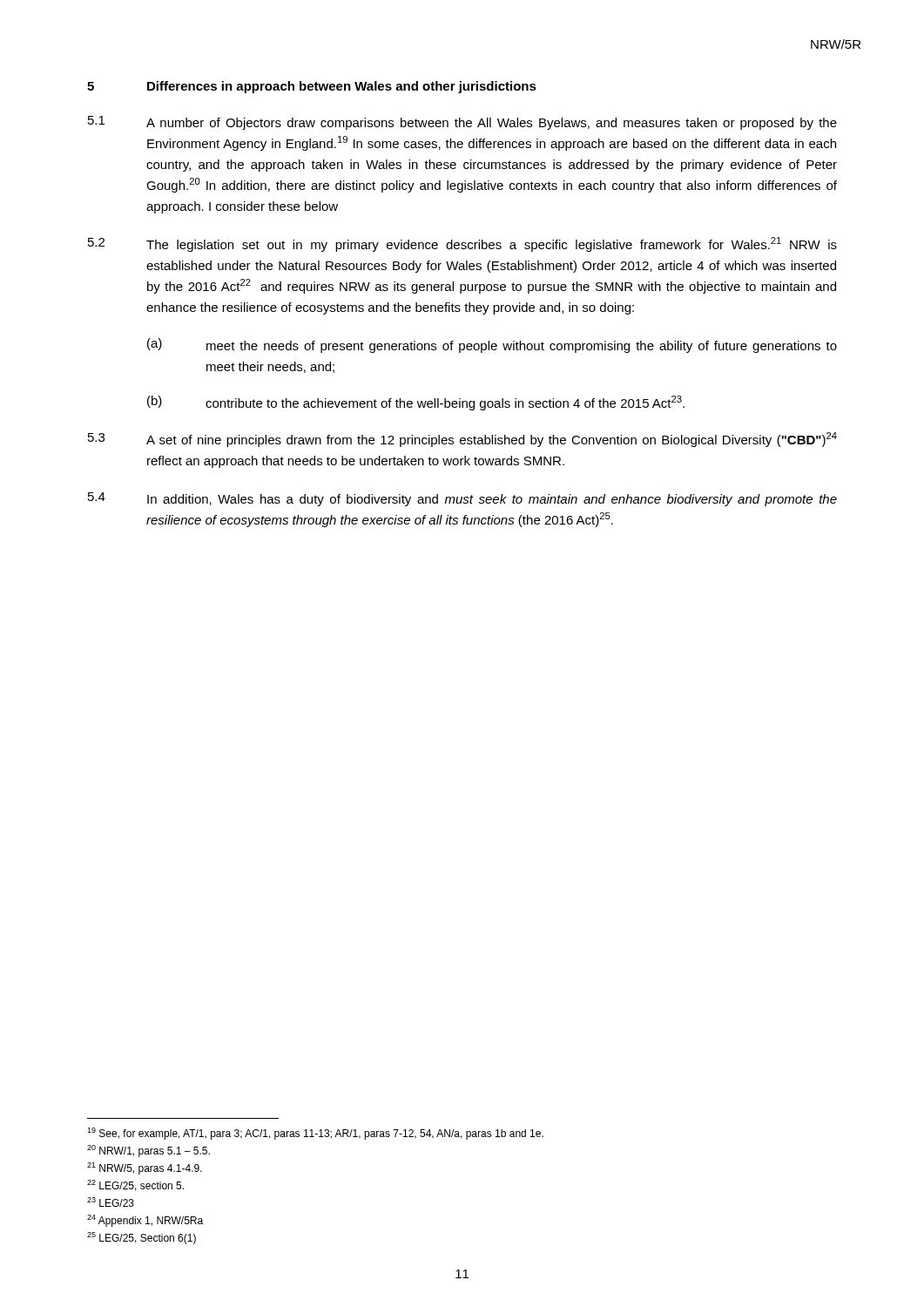Point to the passage starting "24 Appendix 1,"
Image resolution: width=924 pixels, height=1307 pixels.
145,1220
